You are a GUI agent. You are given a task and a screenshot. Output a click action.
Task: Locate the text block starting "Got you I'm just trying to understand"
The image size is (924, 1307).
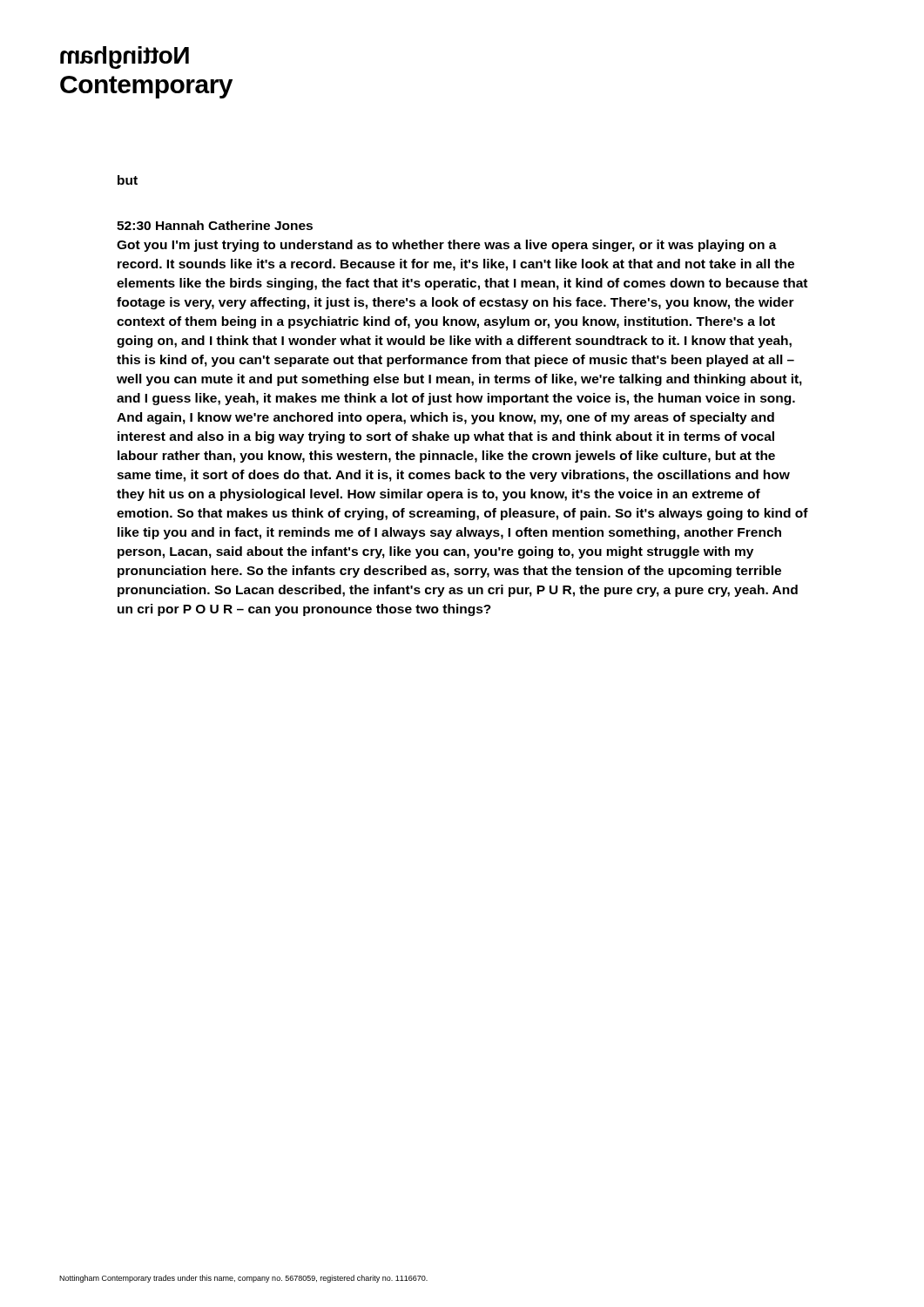[x=462, y=426]
